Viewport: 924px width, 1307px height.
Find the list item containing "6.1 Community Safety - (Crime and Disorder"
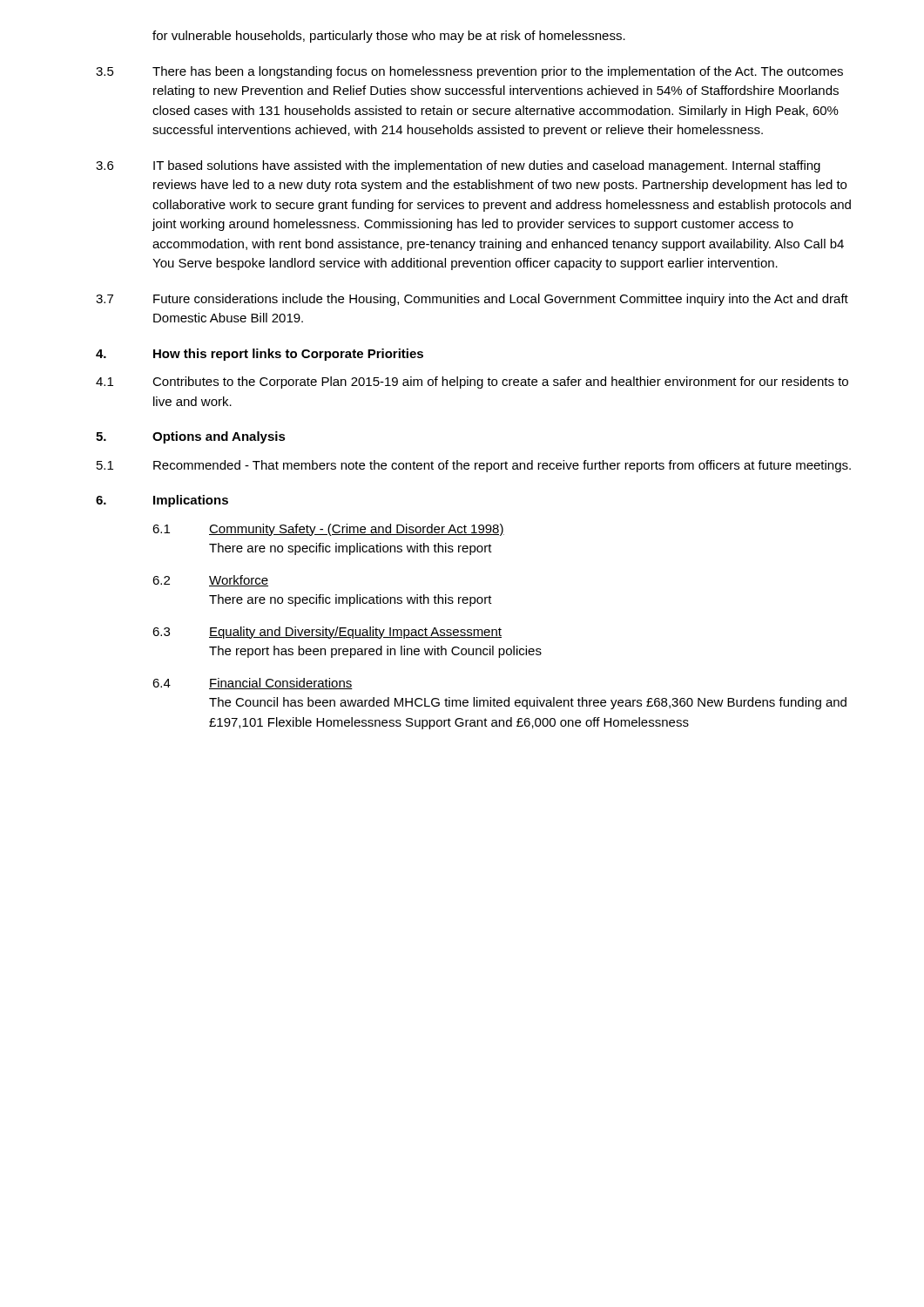[503, 538]
